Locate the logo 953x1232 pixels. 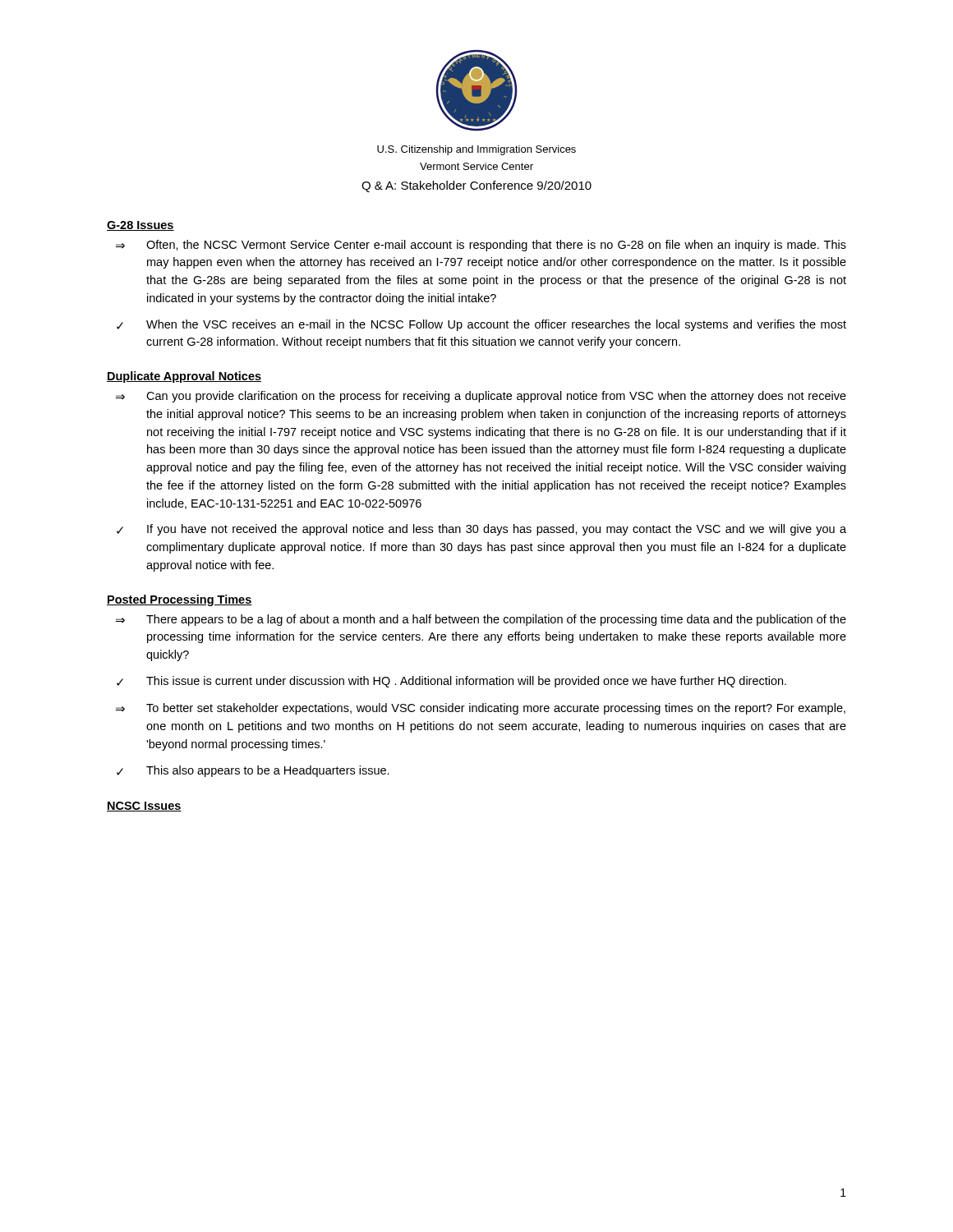click(x=476, y=90)
